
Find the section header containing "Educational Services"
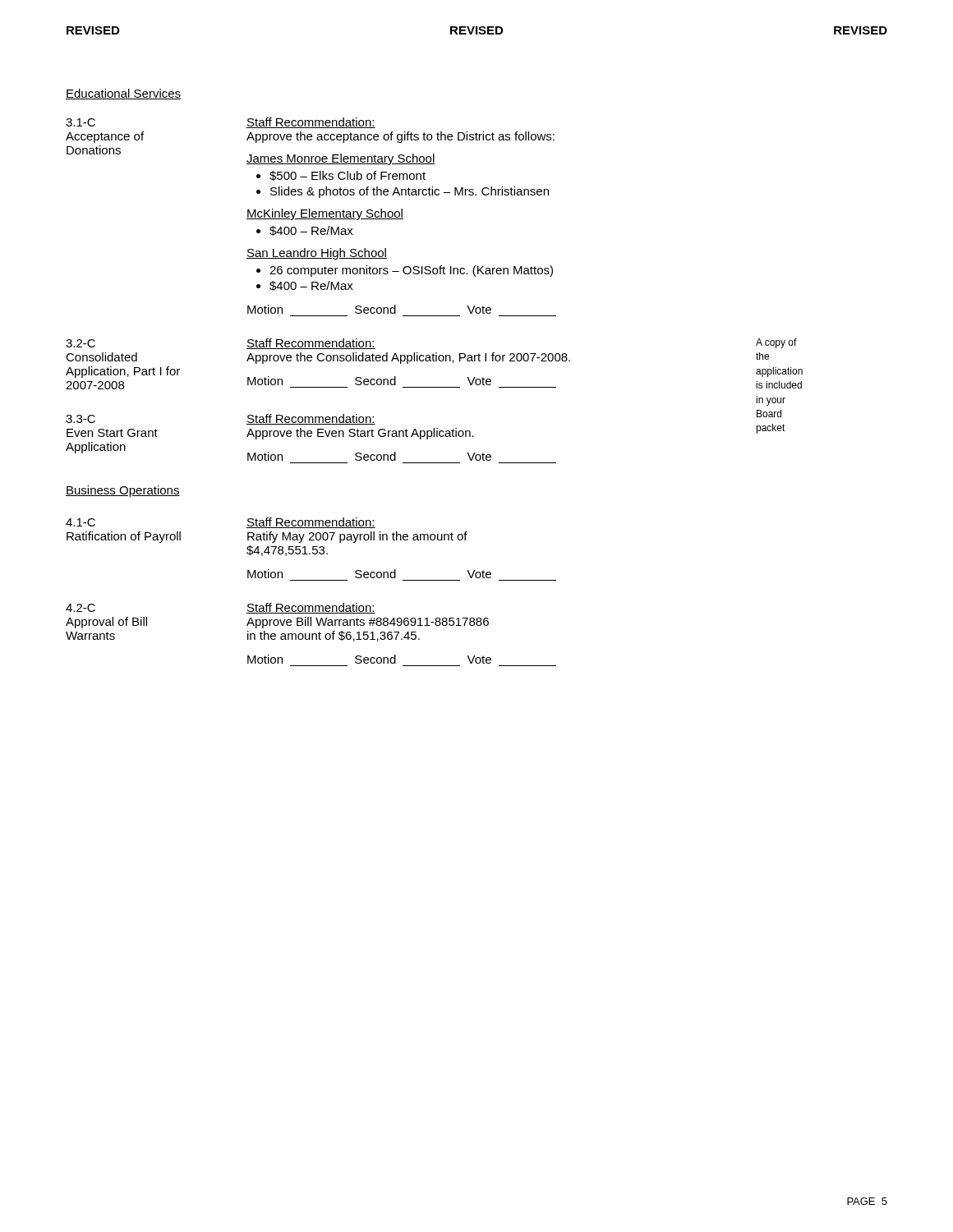pos(123,93)
